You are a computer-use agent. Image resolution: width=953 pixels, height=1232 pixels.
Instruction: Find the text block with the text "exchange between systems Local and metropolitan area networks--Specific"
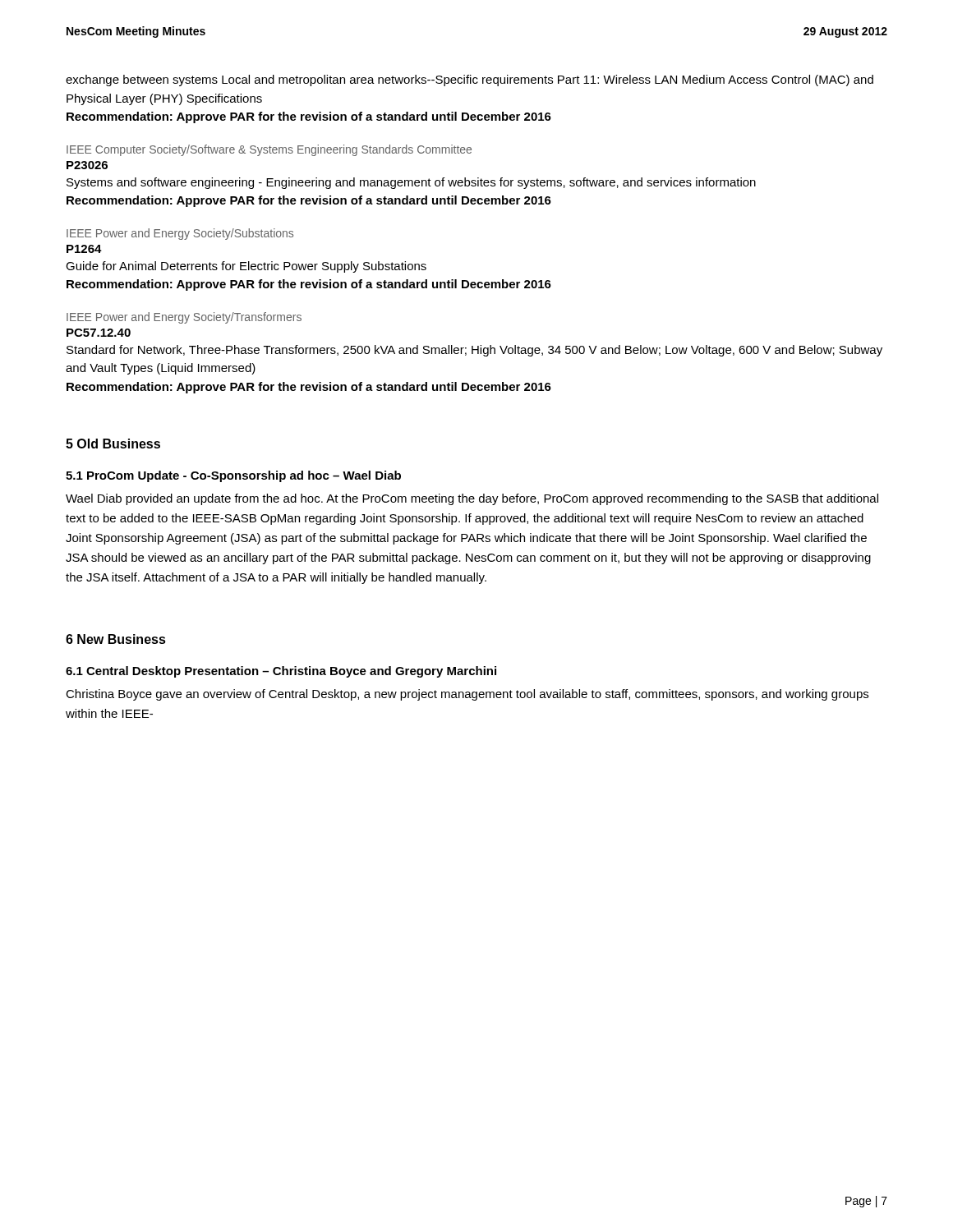click(470, 80)
